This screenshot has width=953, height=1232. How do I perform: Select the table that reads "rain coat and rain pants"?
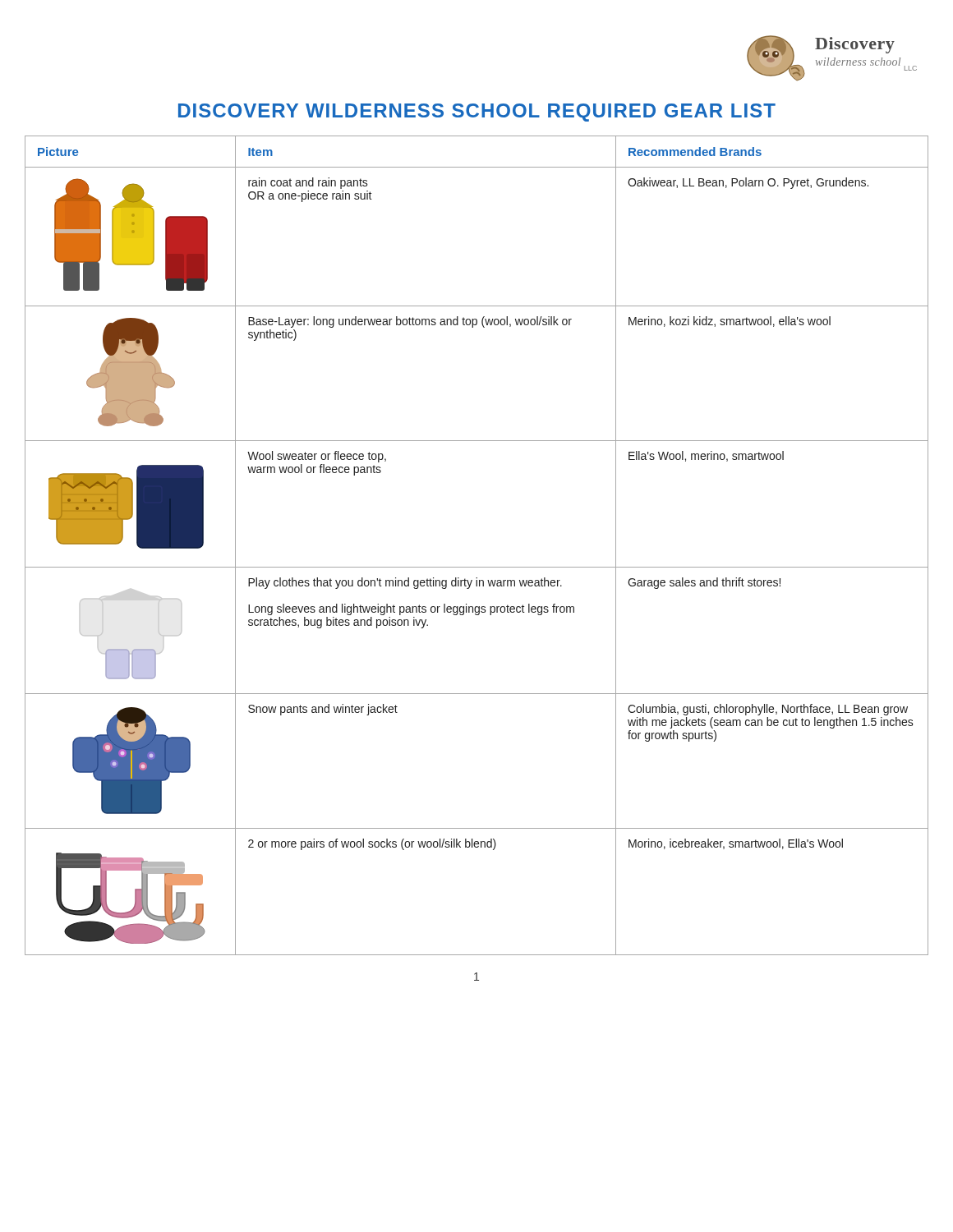click(476, 545)
